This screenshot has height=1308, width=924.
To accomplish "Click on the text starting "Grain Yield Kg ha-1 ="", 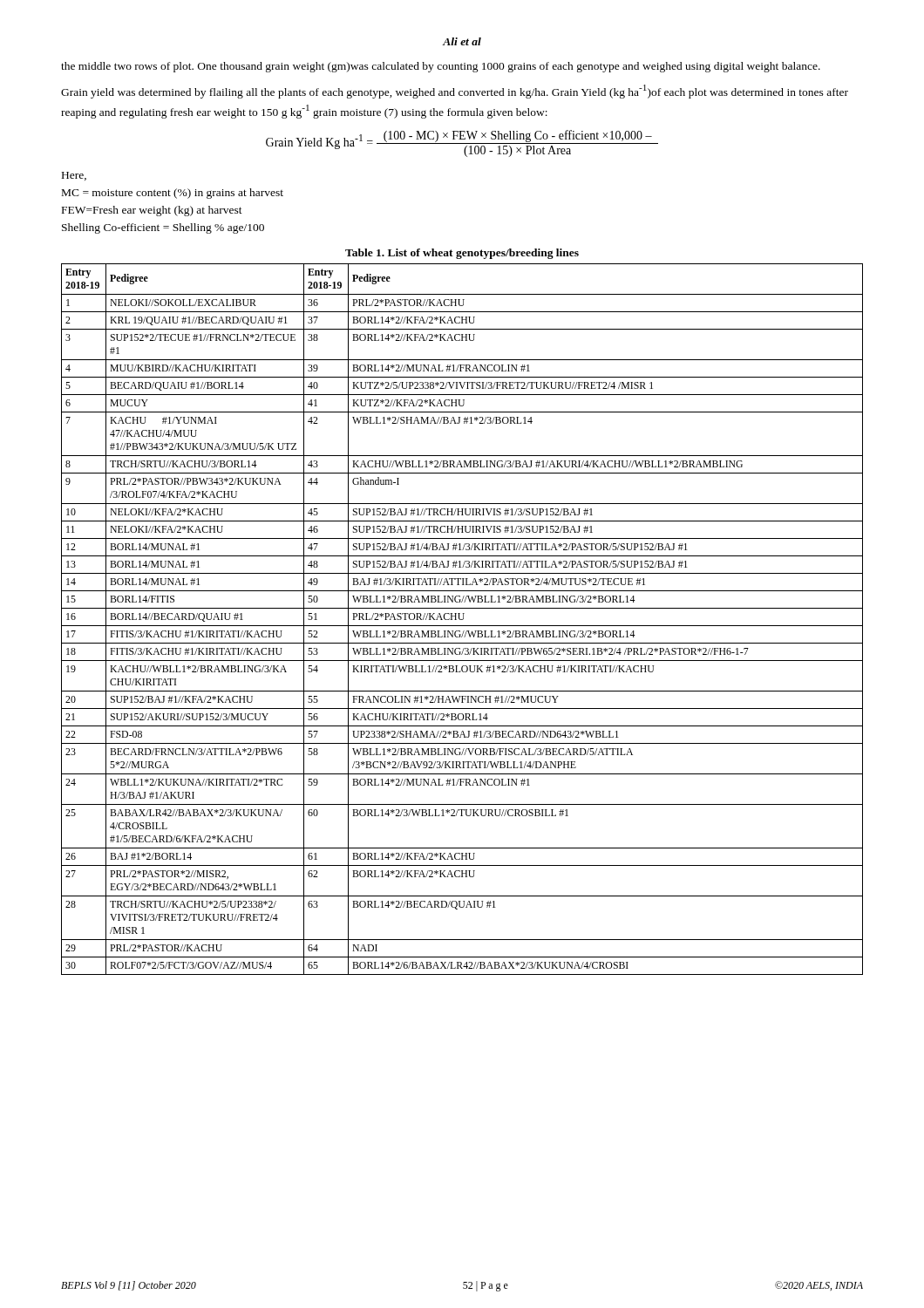I will click(462, 143).
